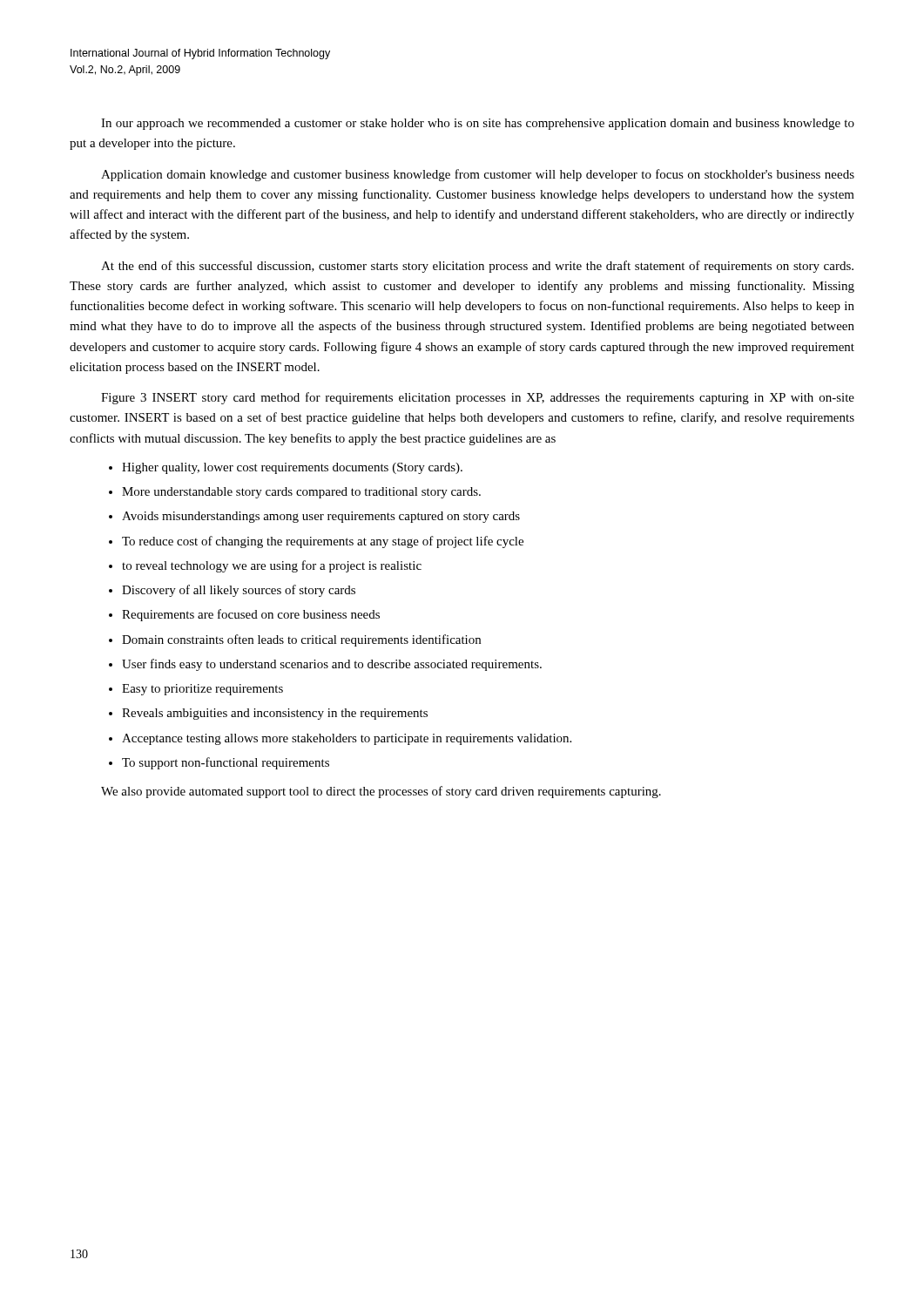Click the passage that begins "Figure 3 INSERT story card method"
The image size is (924, 1307).
tap(462, 418)
